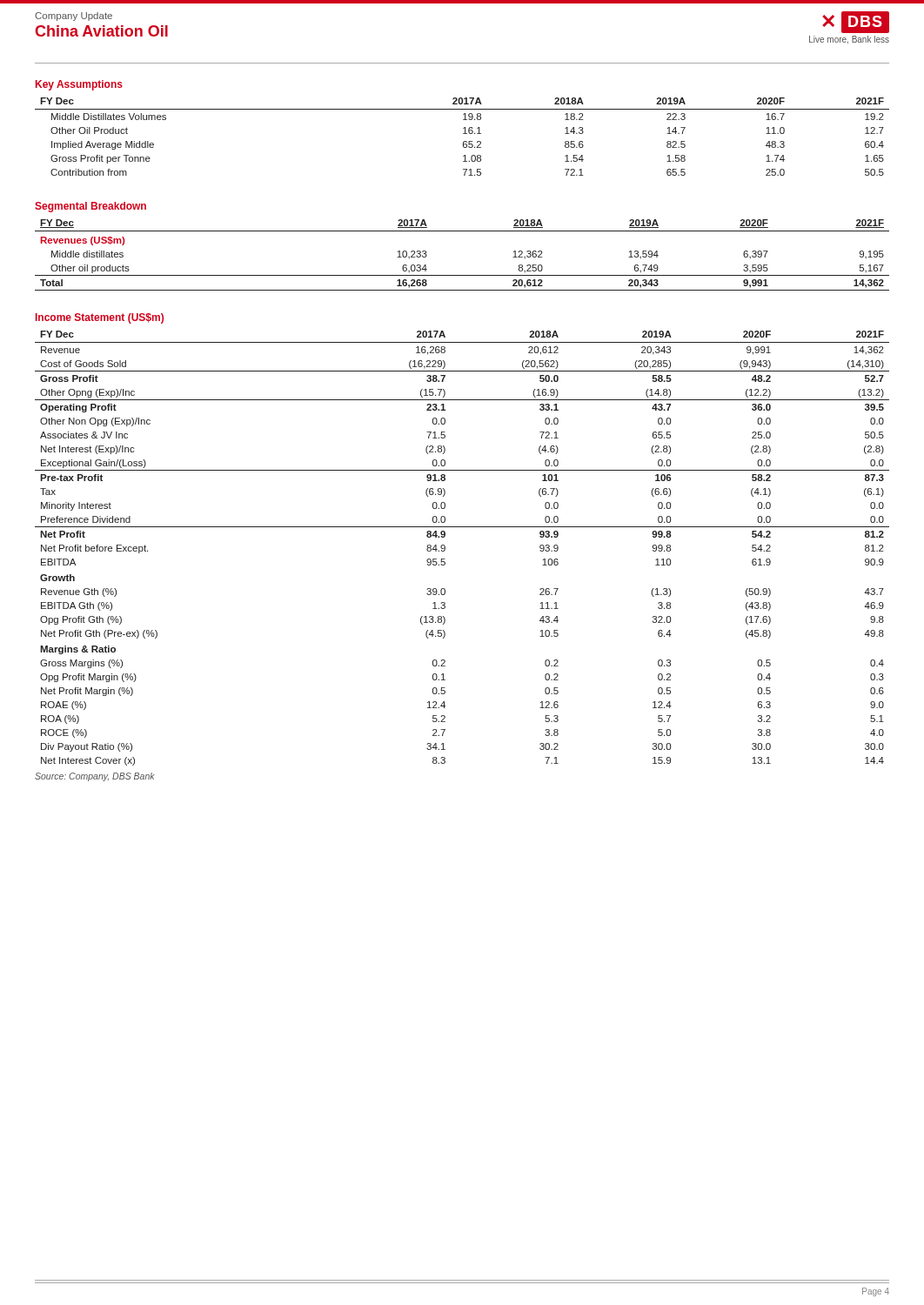924x1305 pixels.
Task: Find the table that mentions "Pre-tax Profit"
Action: click(x=462, y=547)
